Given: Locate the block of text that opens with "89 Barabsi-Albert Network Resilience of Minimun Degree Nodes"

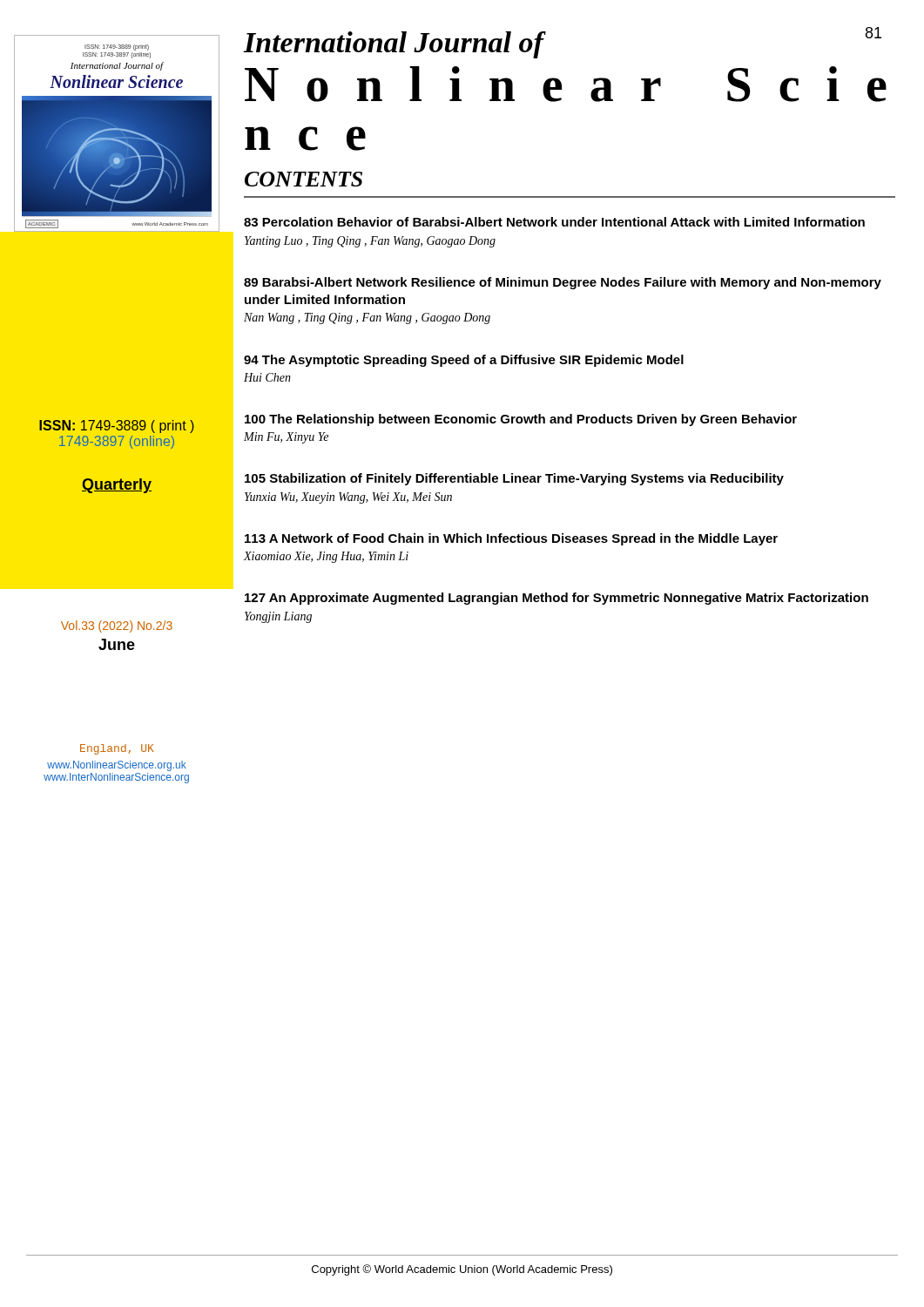Looking at the screenshot, I should click(x=570, y=300).
